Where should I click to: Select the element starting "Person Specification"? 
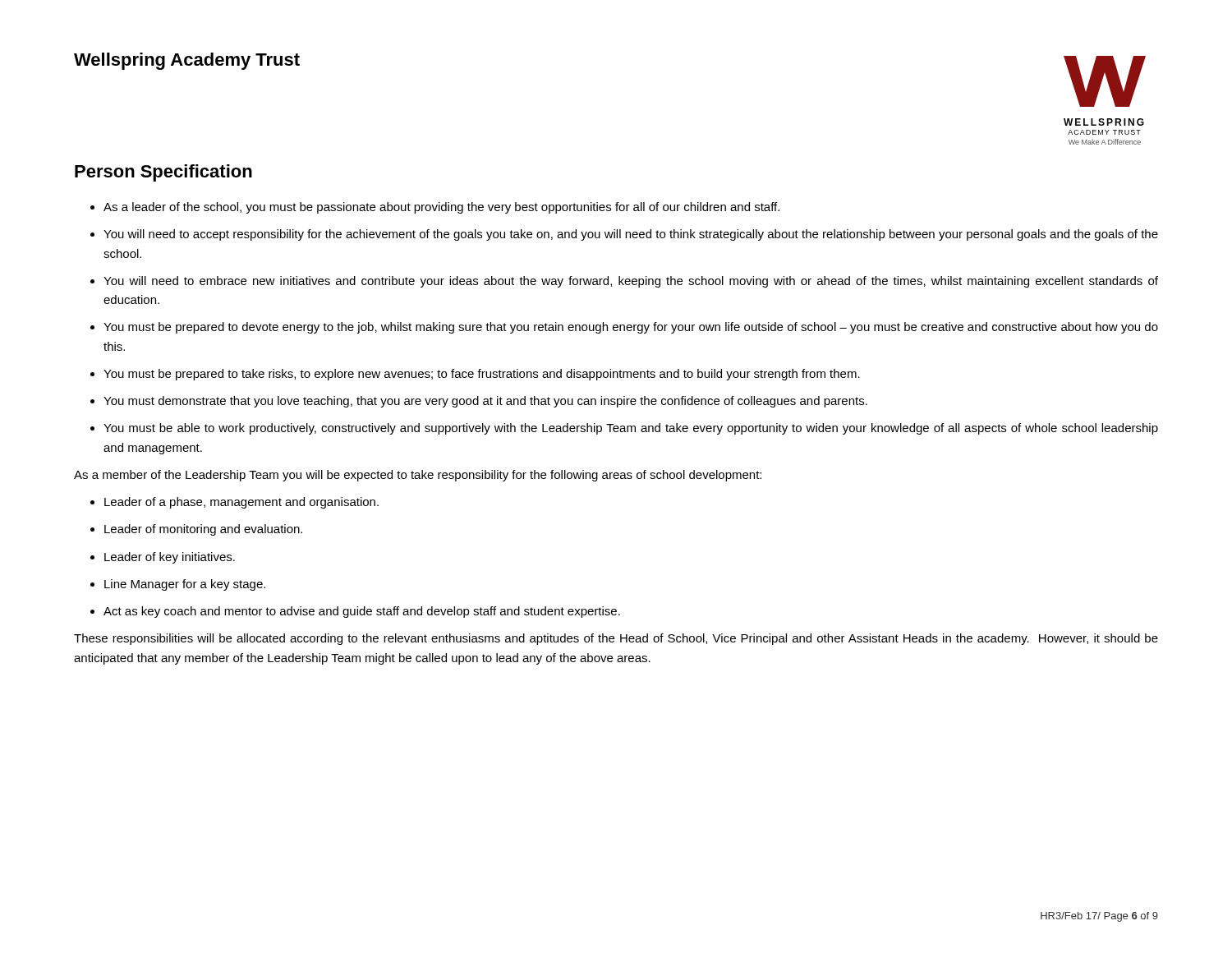pyautogui.click(x=163, y=173)
